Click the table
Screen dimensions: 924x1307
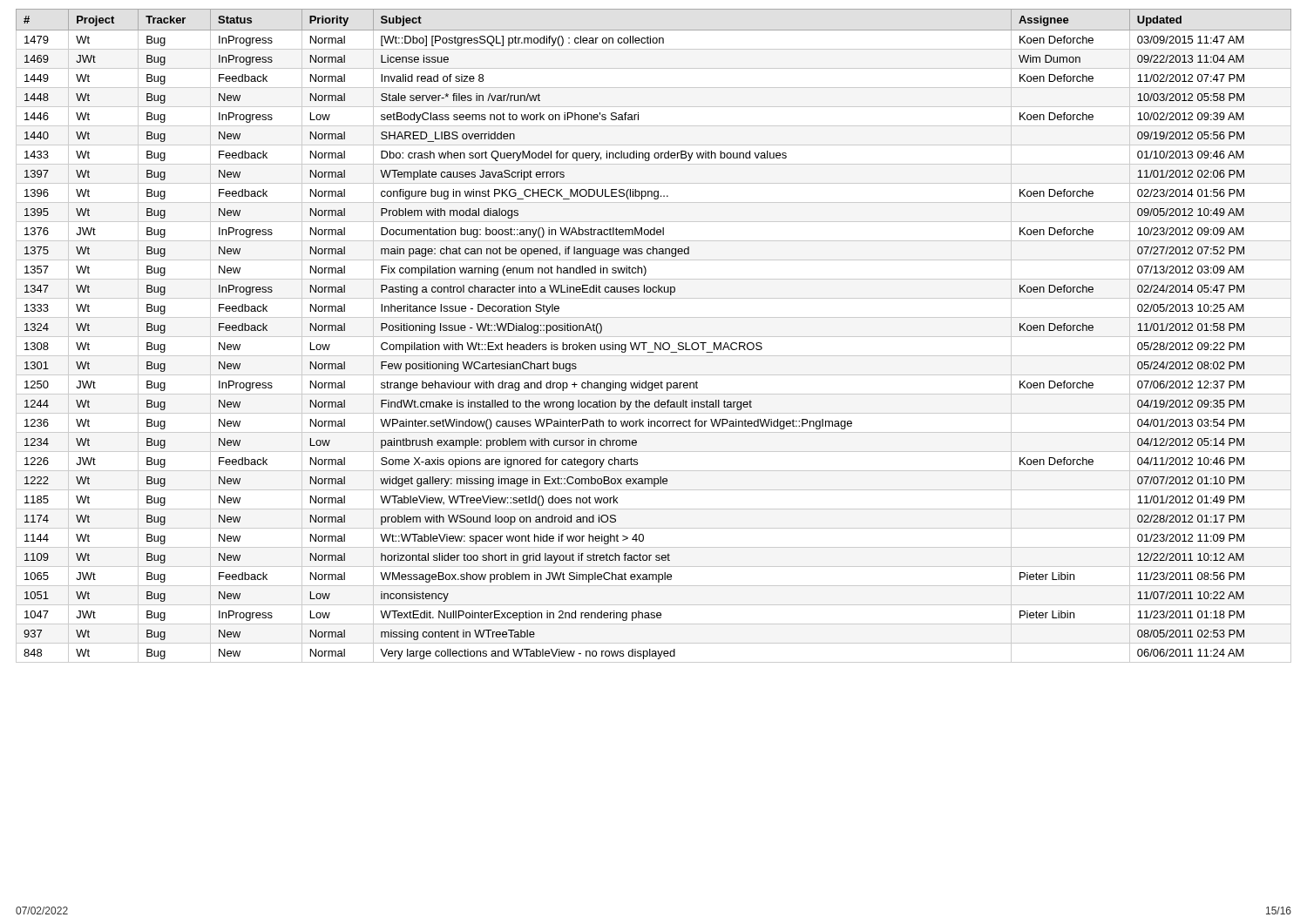[654, 336]
